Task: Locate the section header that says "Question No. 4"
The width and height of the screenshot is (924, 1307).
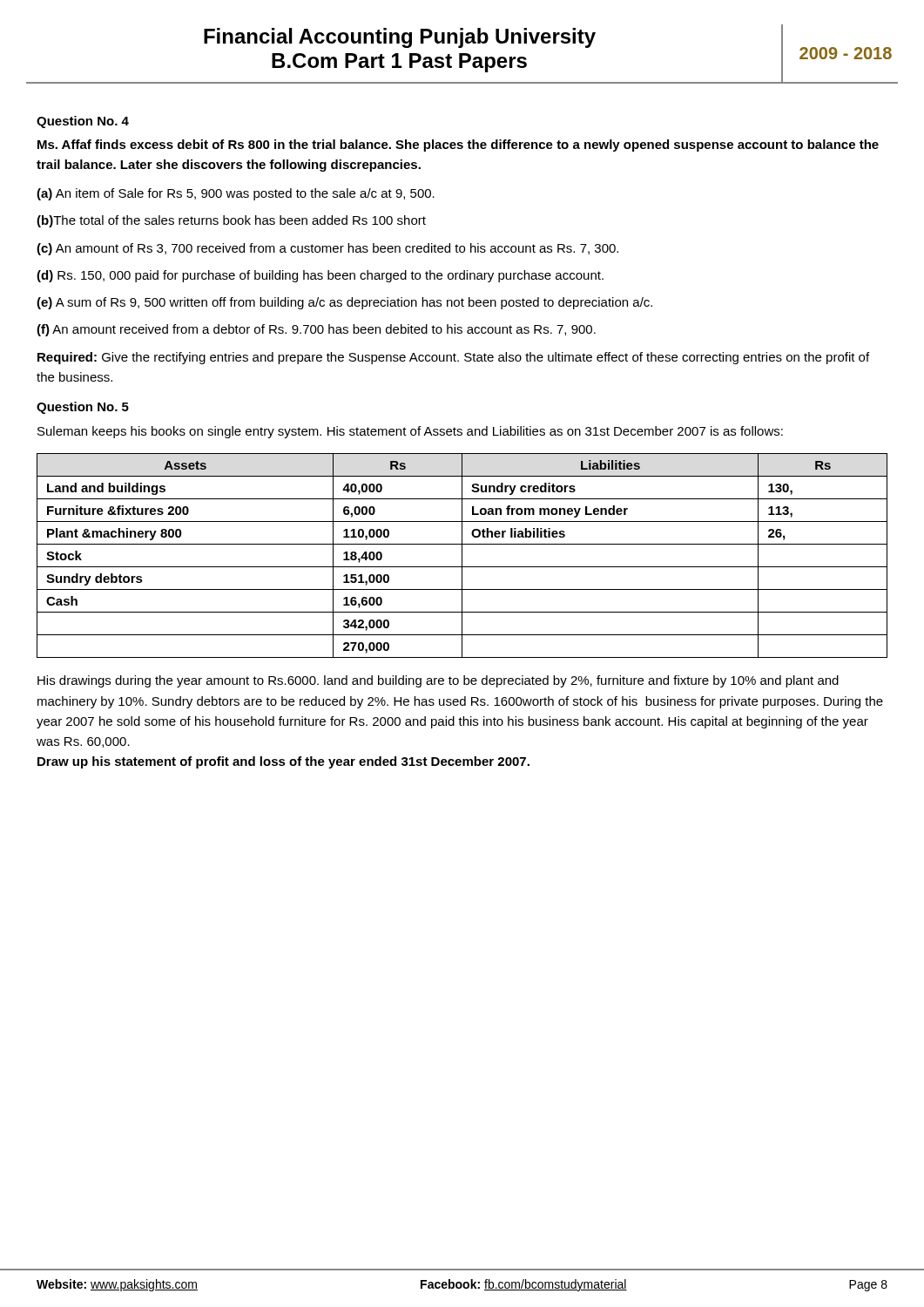Action: click(x=83, y=121)
